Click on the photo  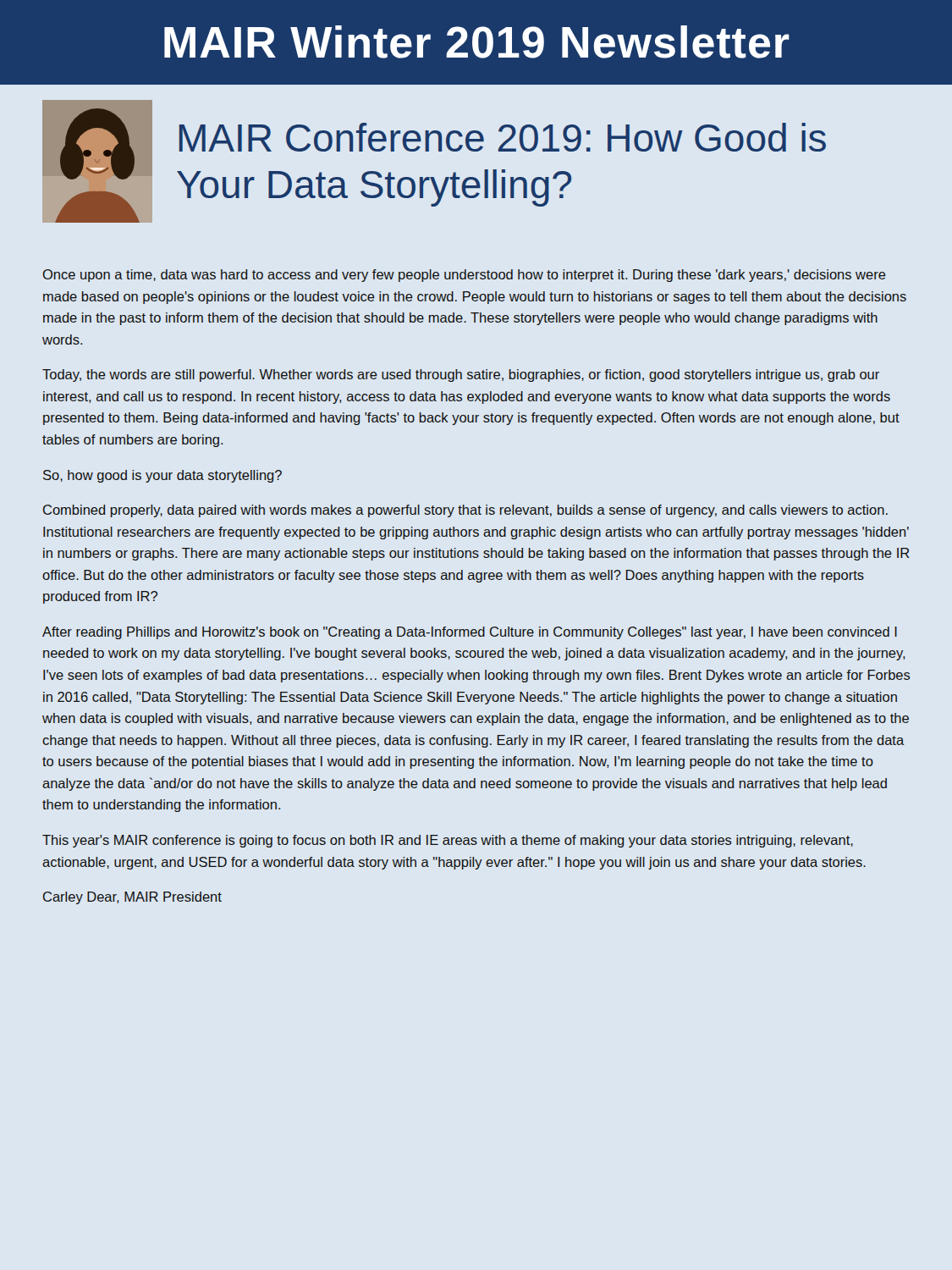(97, 161)
